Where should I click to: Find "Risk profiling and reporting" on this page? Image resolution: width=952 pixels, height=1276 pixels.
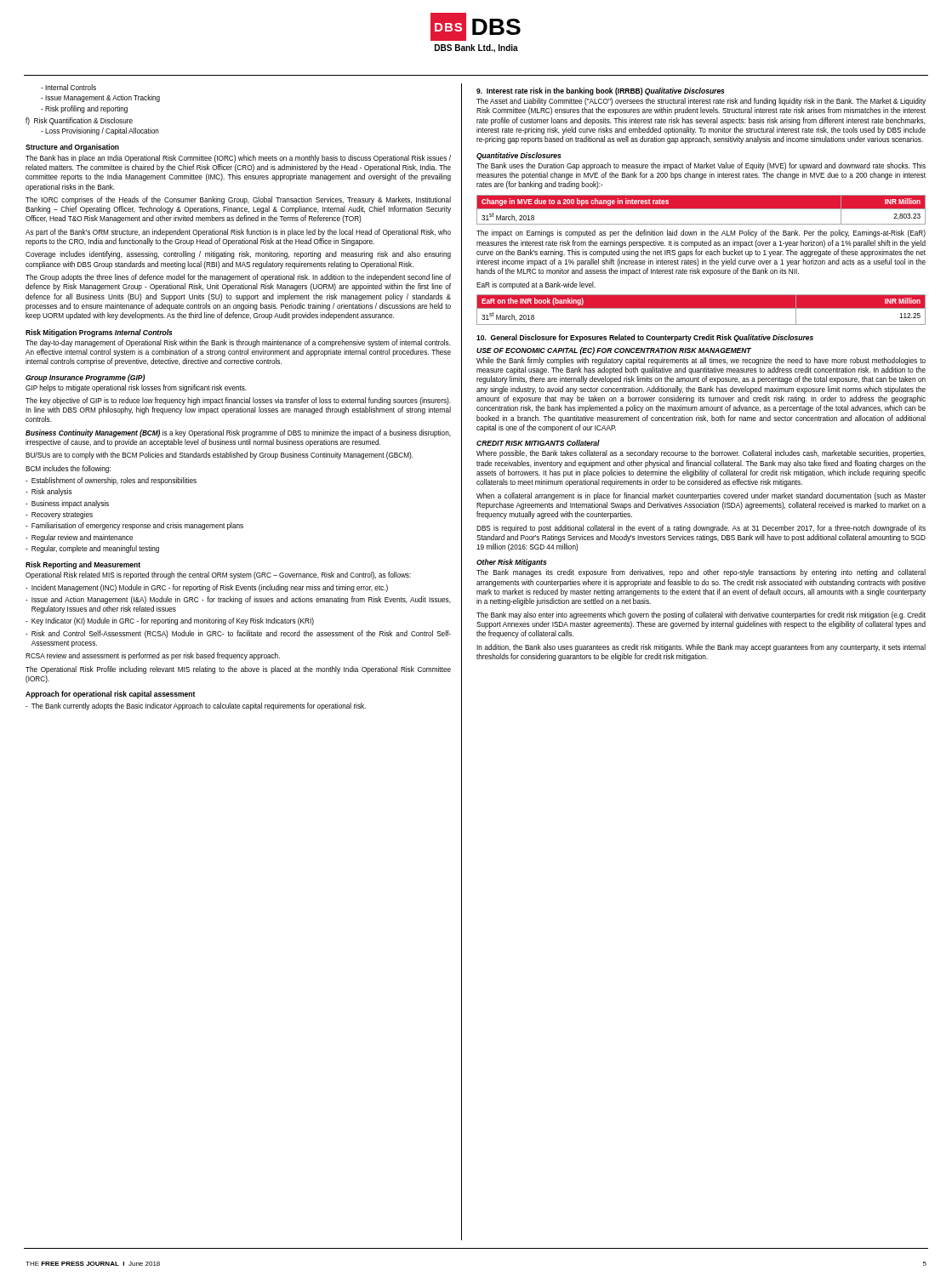pyautogui.click(x=84, y=109)
